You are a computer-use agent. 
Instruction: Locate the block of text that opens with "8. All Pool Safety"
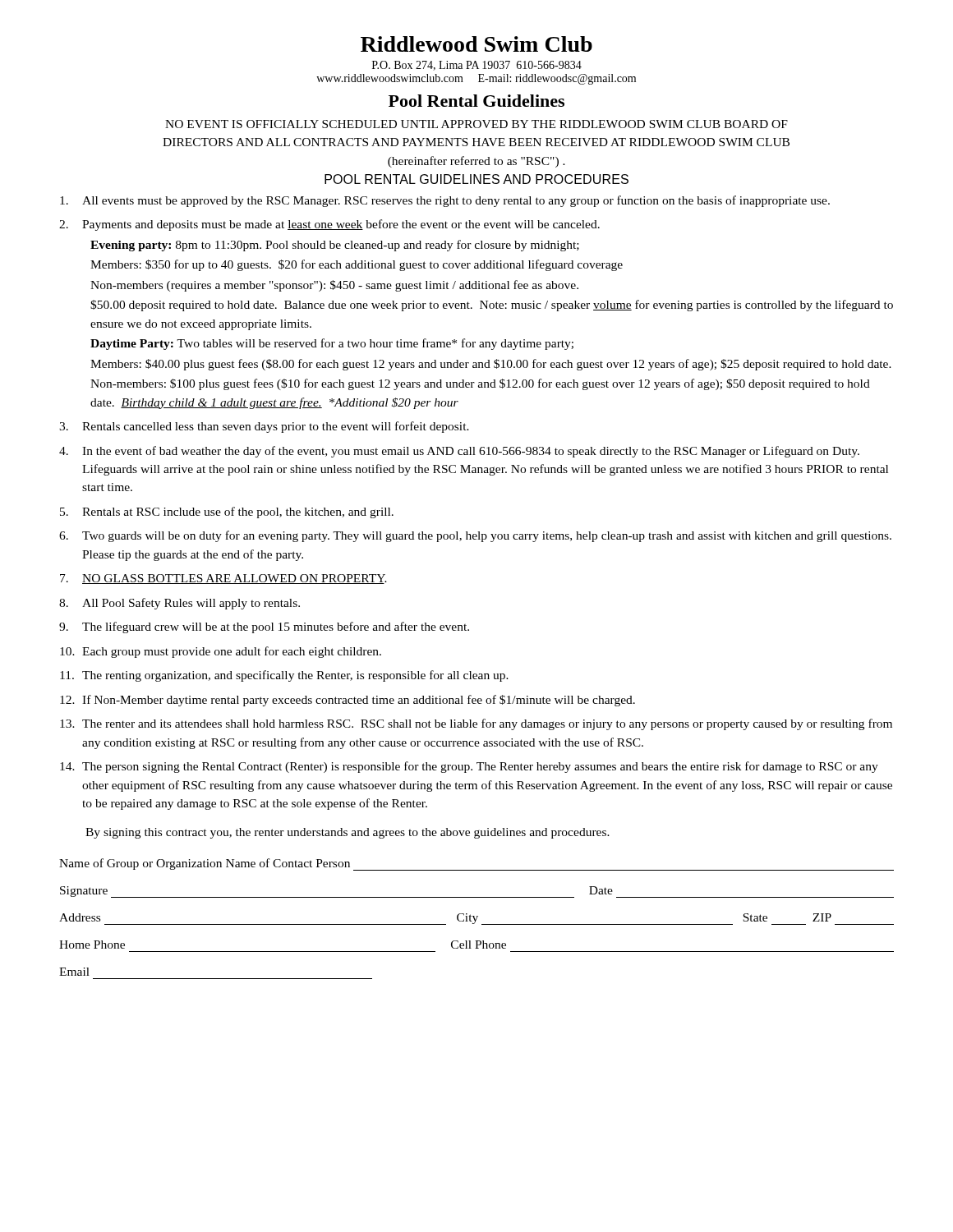point(180,604)
